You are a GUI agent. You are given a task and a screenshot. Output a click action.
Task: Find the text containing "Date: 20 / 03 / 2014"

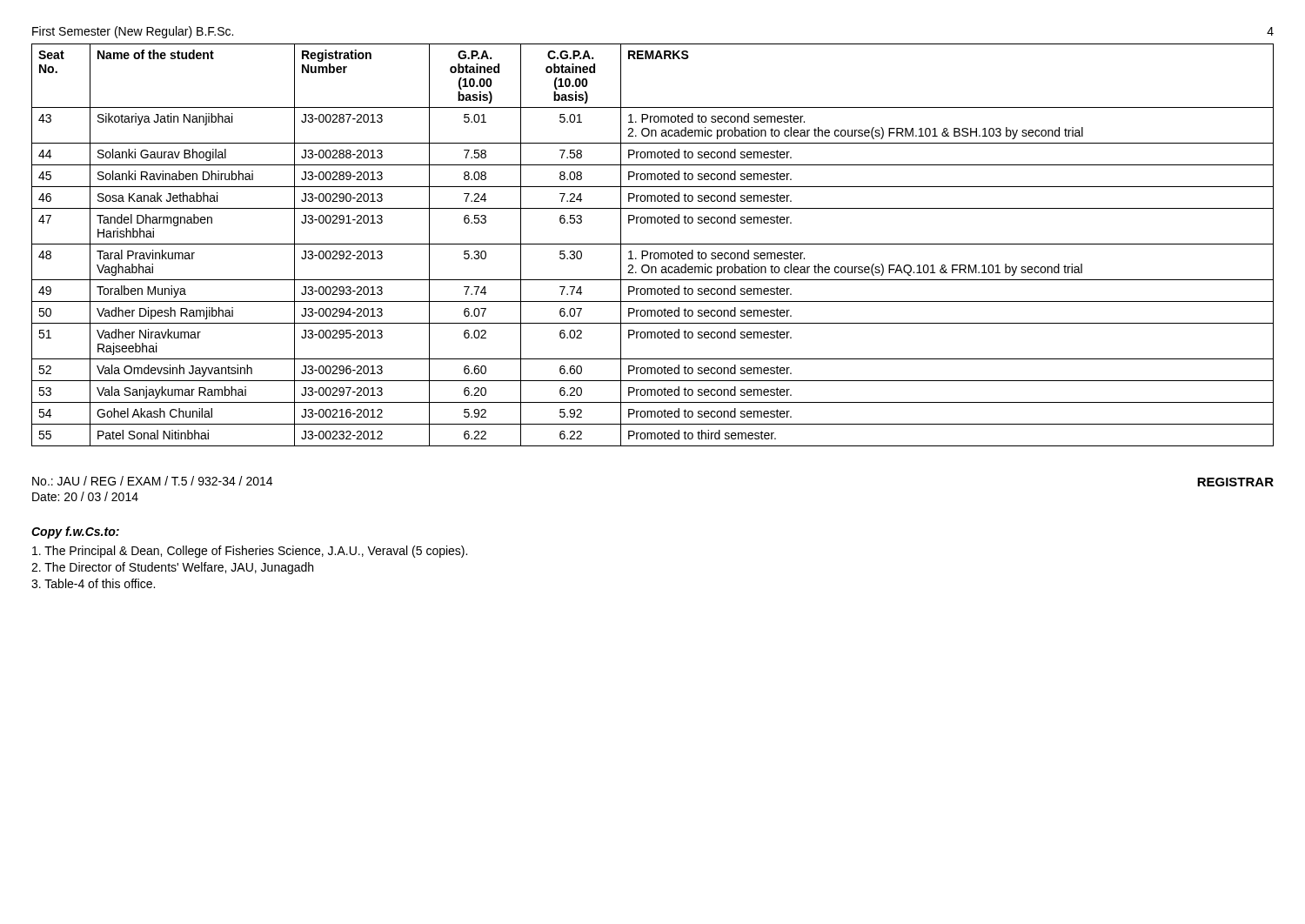85,497
